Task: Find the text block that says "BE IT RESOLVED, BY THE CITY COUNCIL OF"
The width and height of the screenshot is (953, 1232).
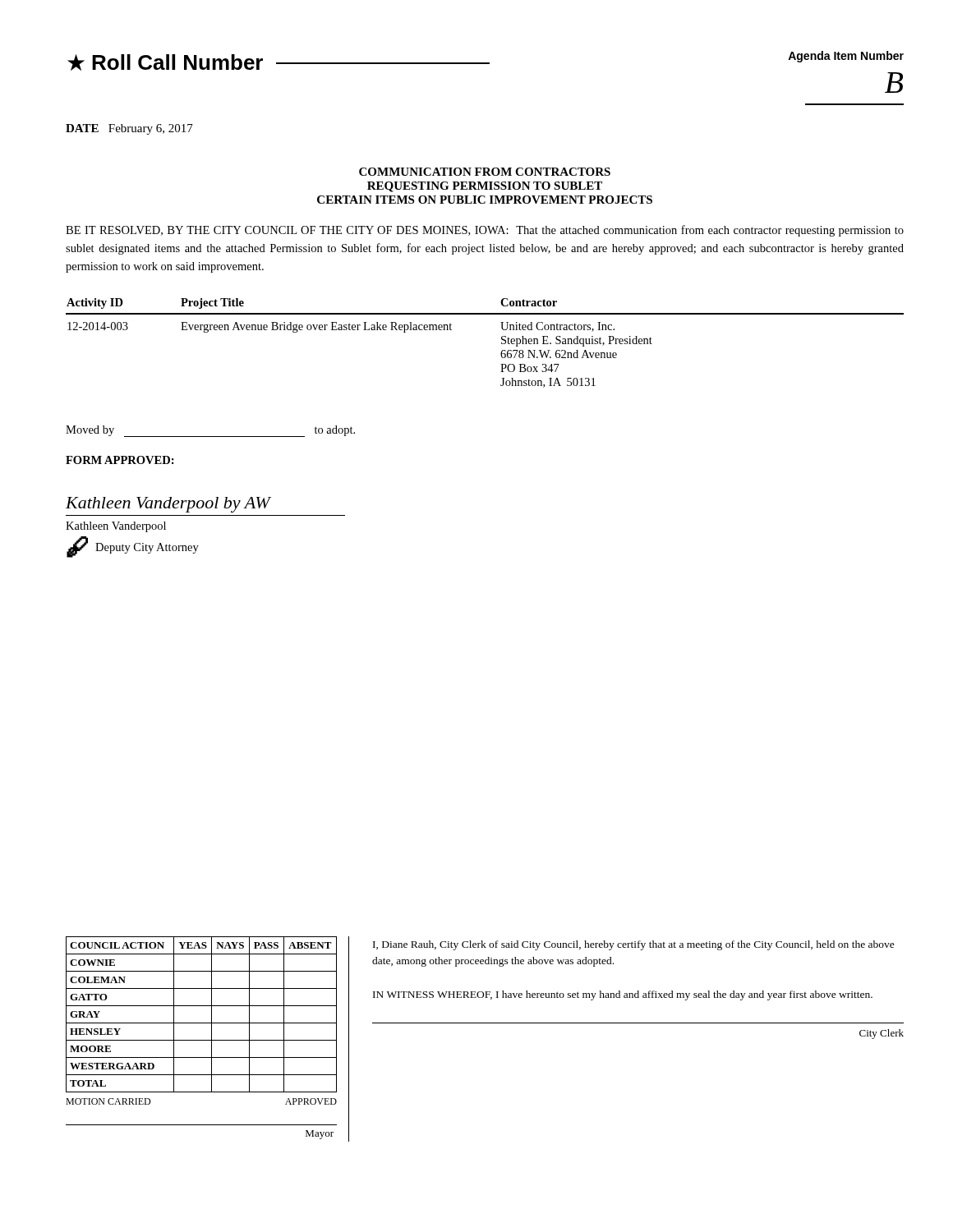Action: (485, 248)
